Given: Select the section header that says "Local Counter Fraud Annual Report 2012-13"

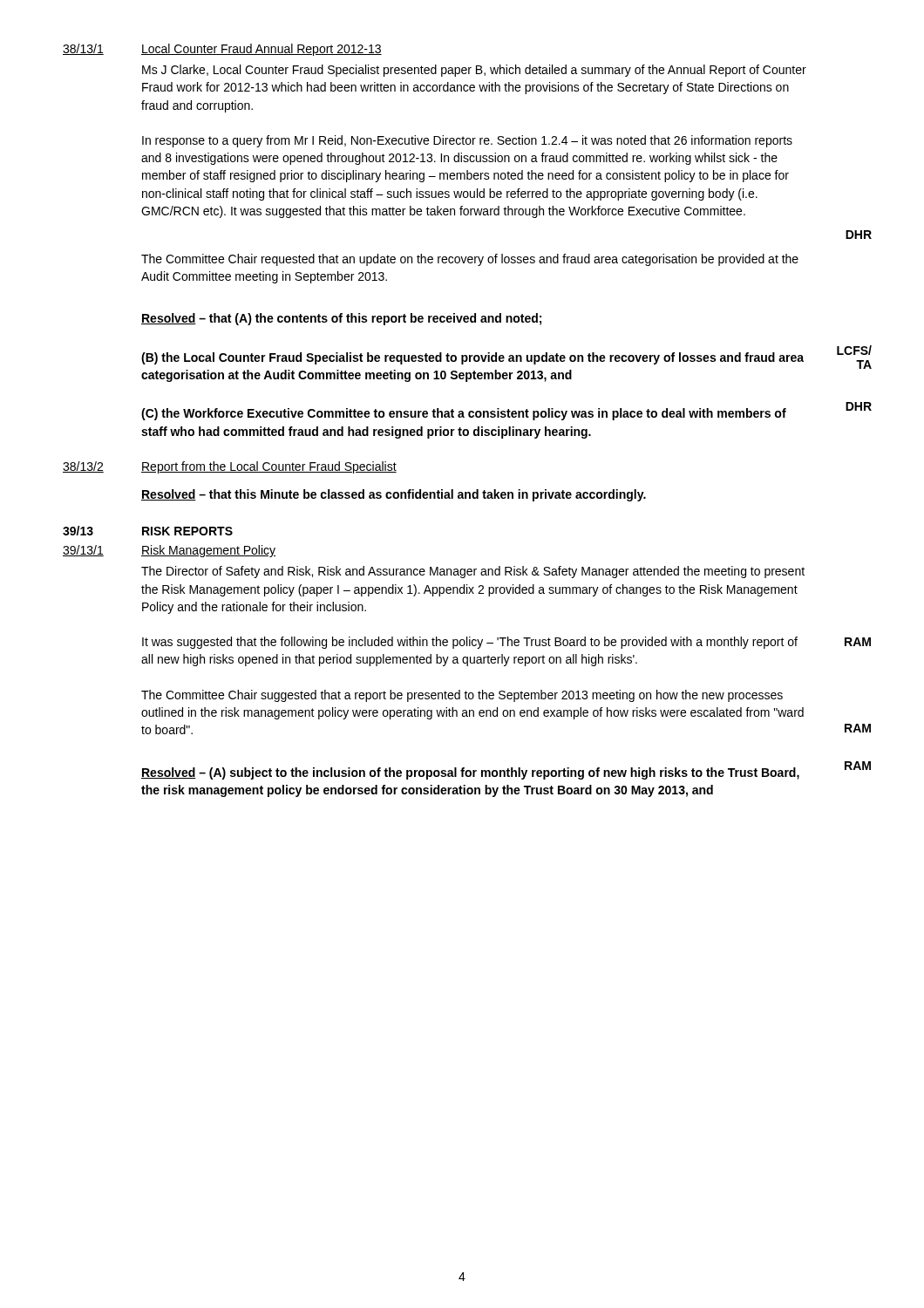Looking at the screenshot, I should coord(261,49).
